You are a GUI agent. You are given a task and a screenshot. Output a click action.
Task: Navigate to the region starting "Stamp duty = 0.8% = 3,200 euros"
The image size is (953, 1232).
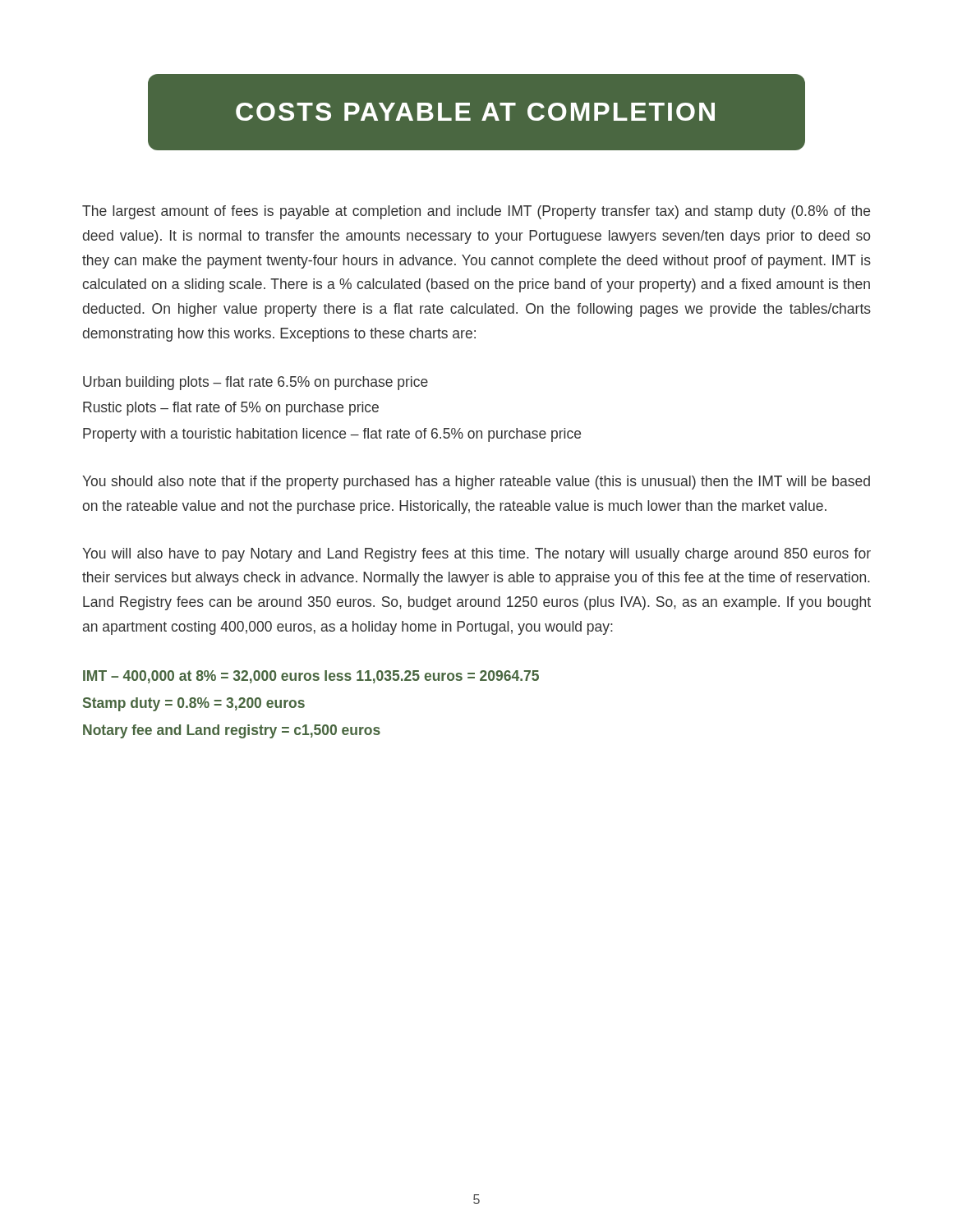tap(194, 703)
